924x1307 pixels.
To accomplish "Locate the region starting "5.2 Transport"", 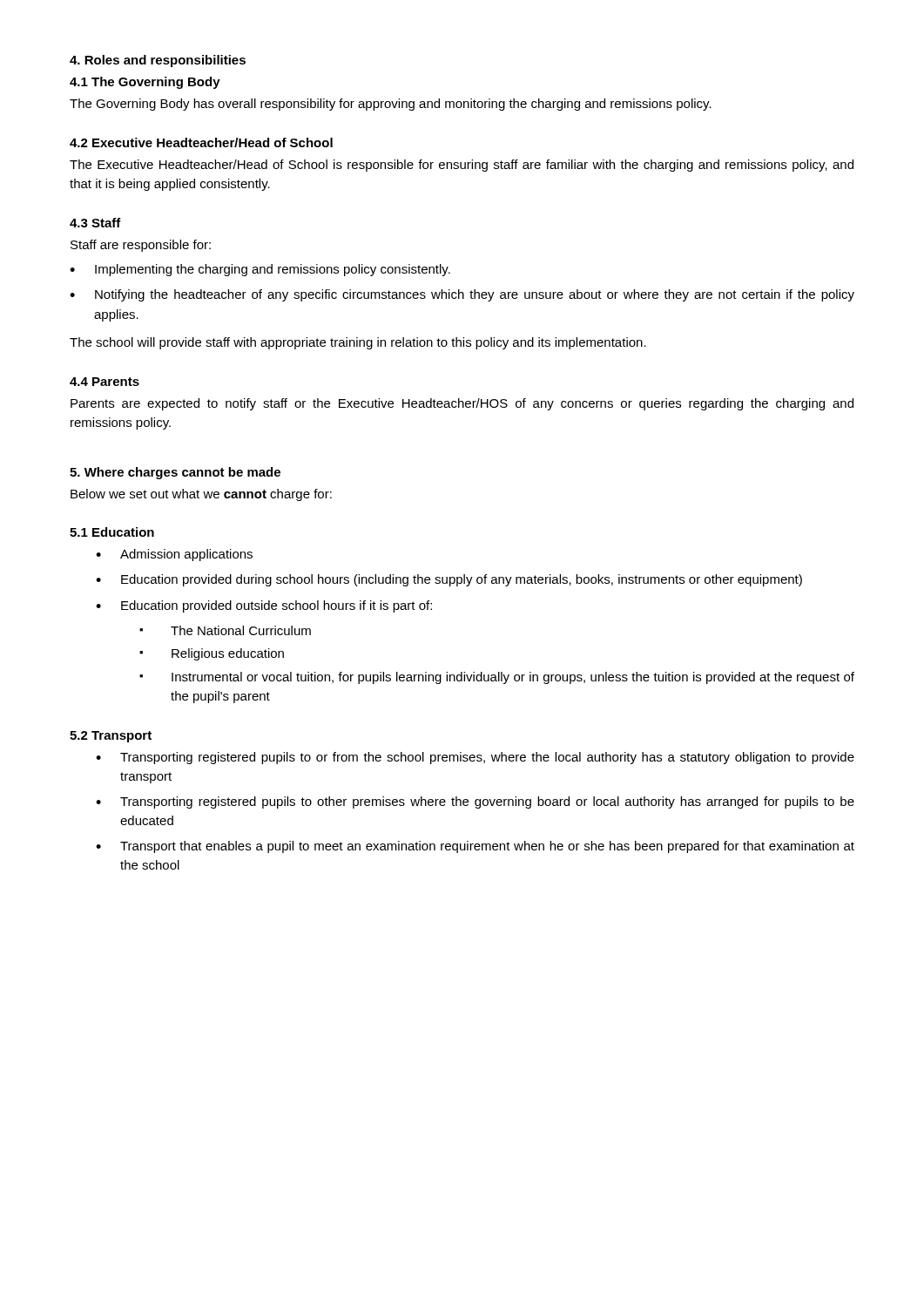I will point(111,735).
